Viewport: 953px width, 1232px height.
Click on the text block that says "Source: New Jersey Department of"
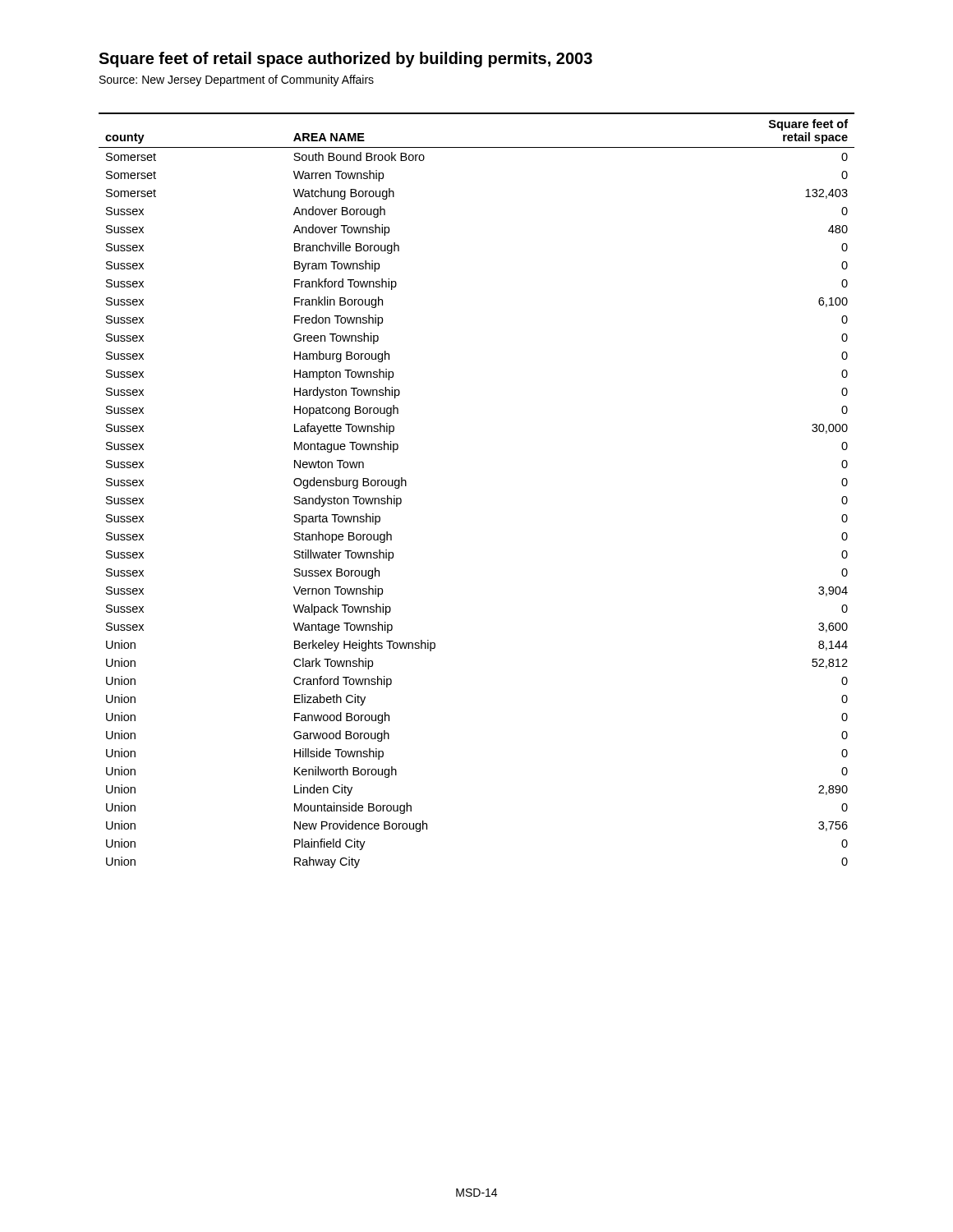coord(236,80)
